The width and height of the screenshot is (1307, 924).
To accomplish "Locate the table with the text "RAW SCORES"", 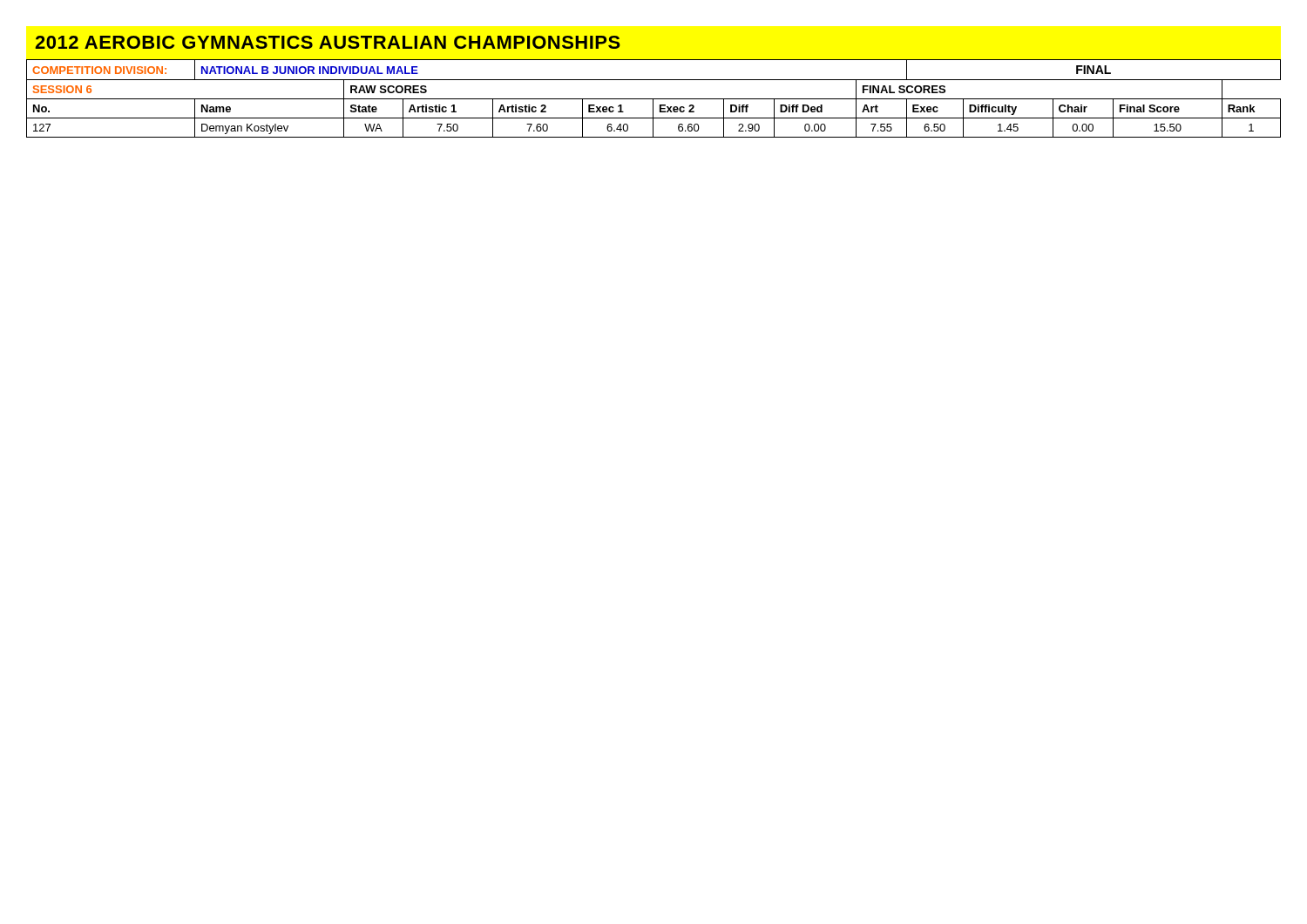I will (x=654, y=98).
